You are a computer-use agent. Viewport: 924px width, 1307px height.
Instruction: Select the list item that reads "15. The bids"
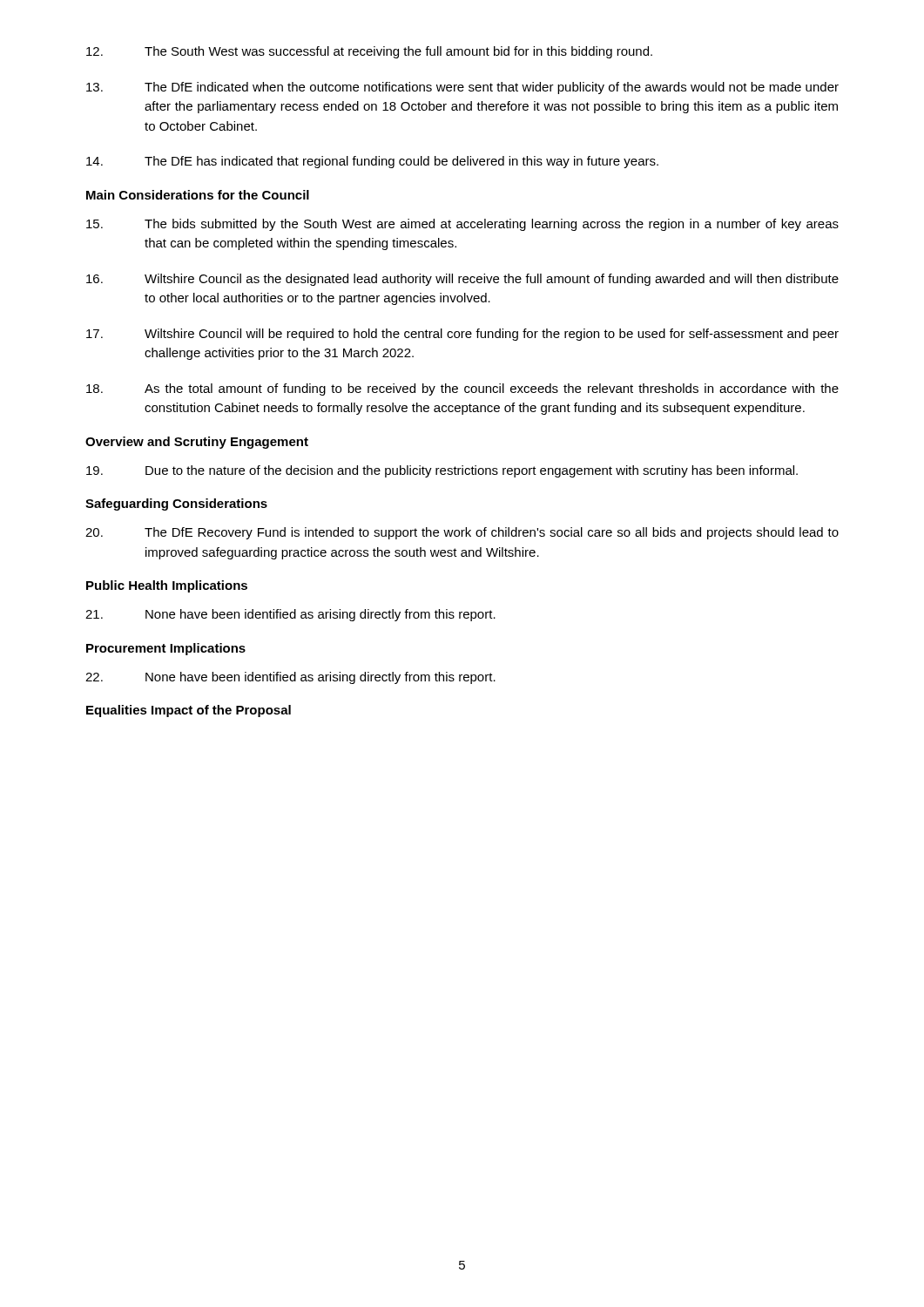tap(462, 234)
